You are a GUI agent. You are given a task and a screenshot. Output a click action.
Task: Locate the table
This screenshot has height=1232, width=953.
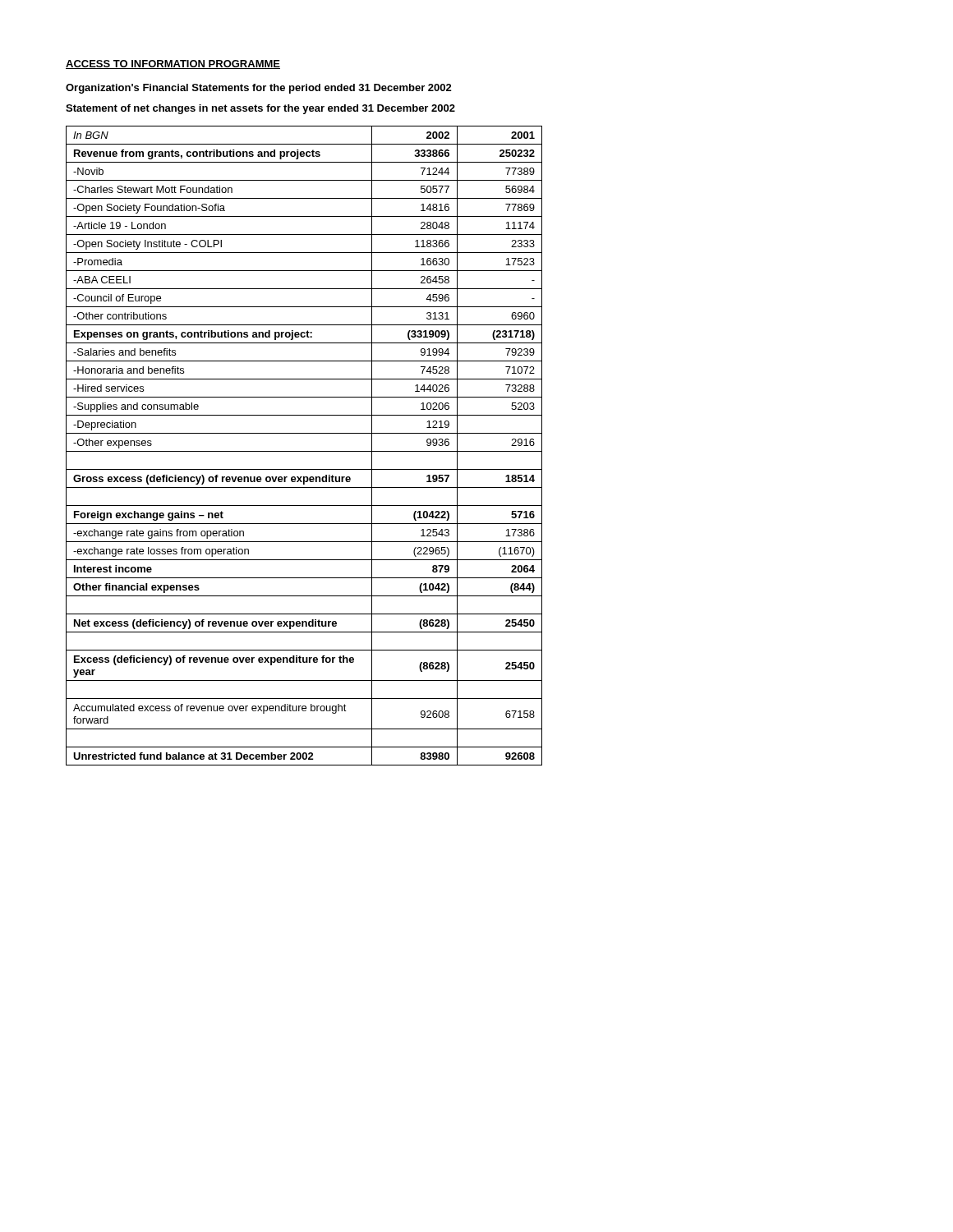click(476, 446)
